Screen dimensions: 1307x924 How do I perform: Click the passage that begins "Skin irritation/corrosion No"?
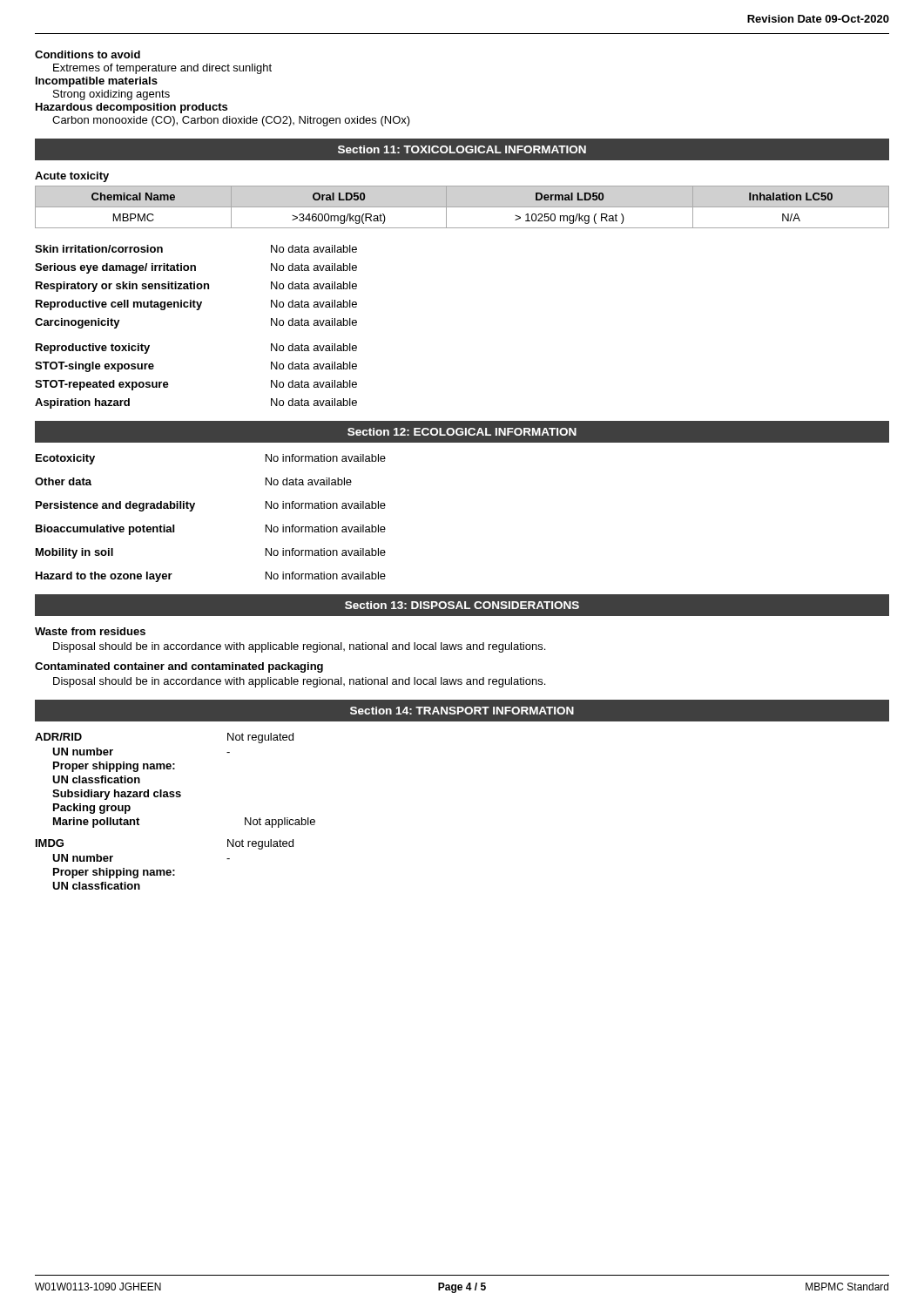pos(101,249)
